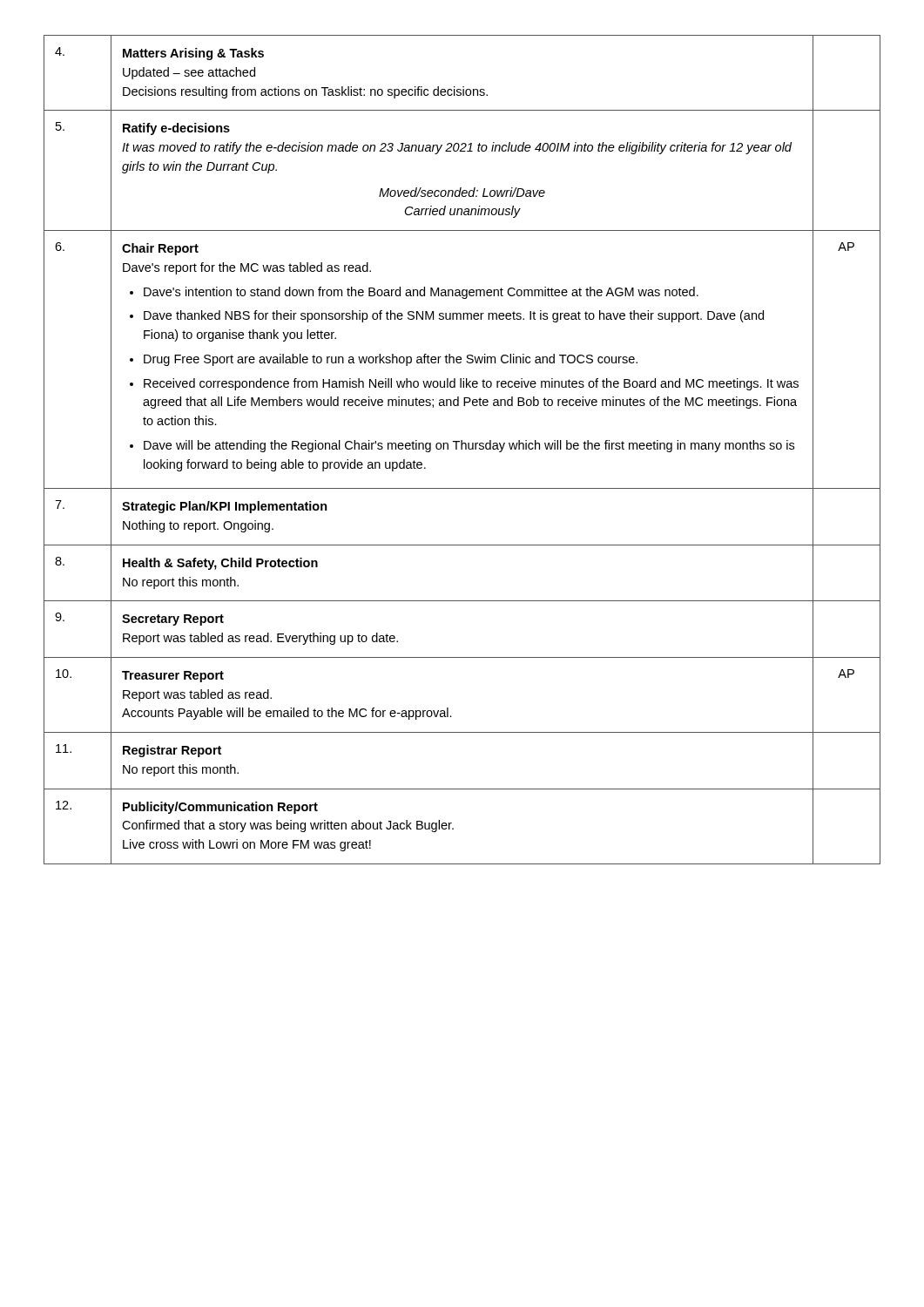
Task: Locate the table with the text "Matters Arising & Tasks"
Action: (x=462, y=450)
